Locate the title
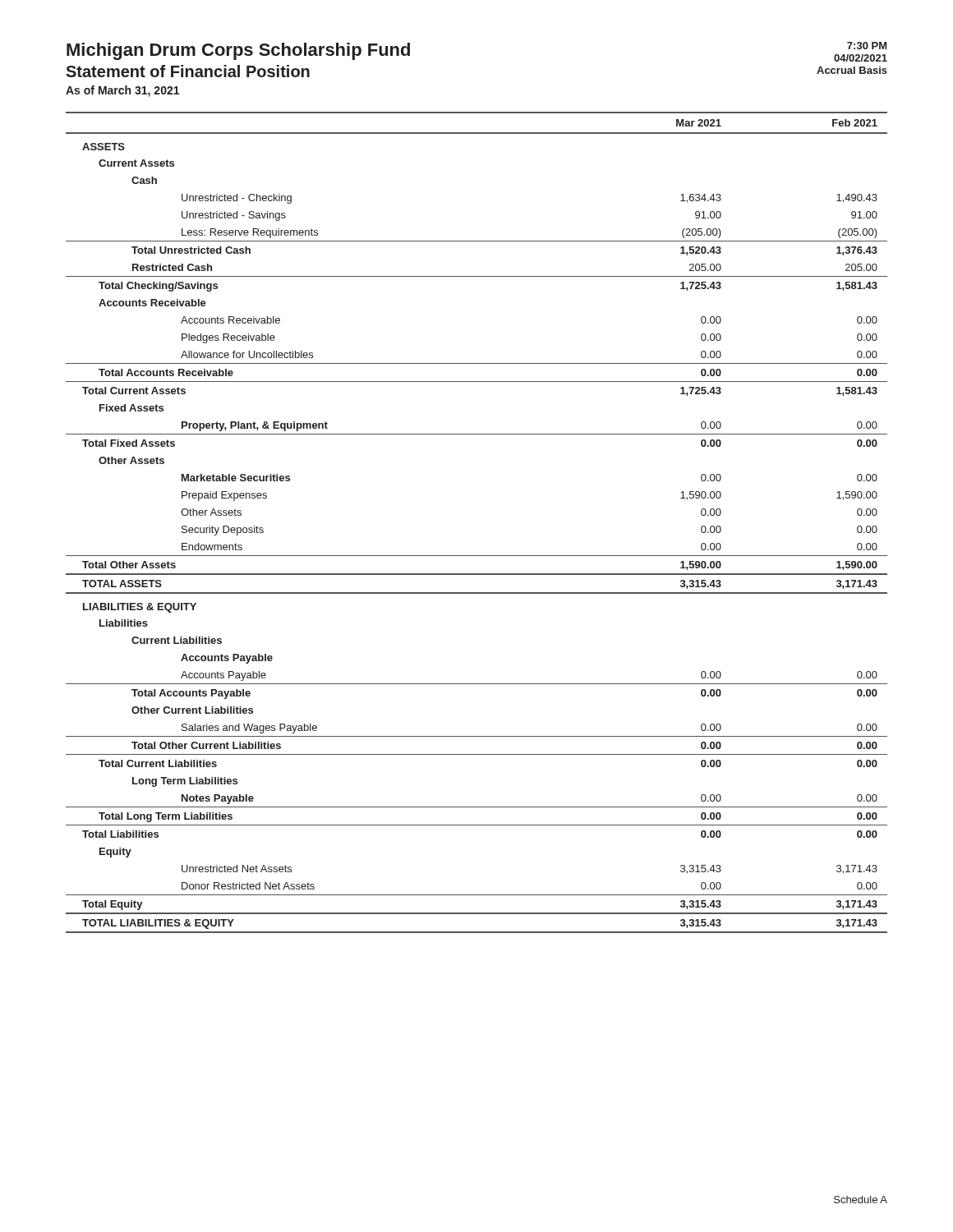Viewport: 953px width, 1232px height. [x=238, y=68]
